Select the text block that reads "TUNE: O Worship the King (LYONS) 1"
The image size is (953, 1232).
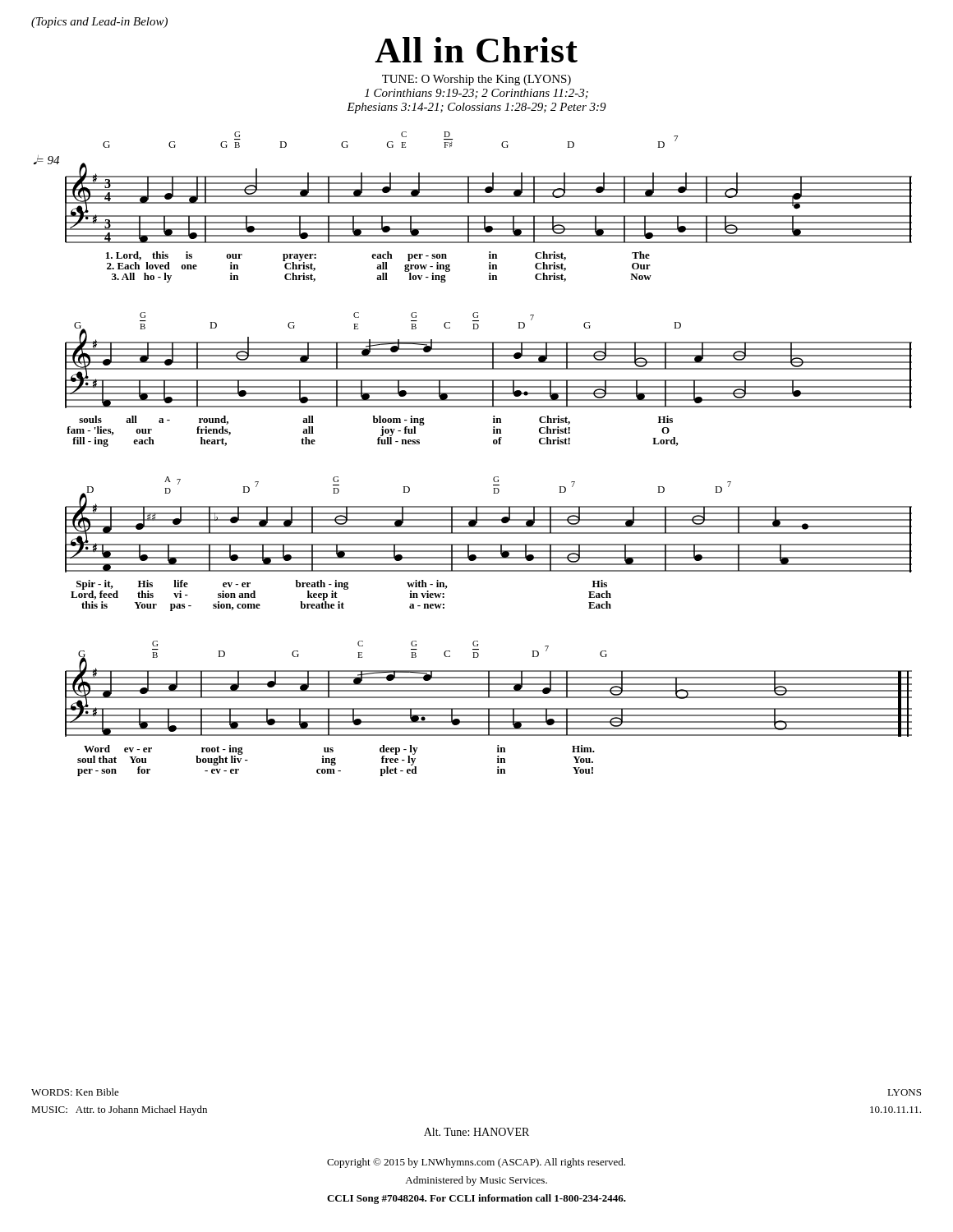click(476, 93)
